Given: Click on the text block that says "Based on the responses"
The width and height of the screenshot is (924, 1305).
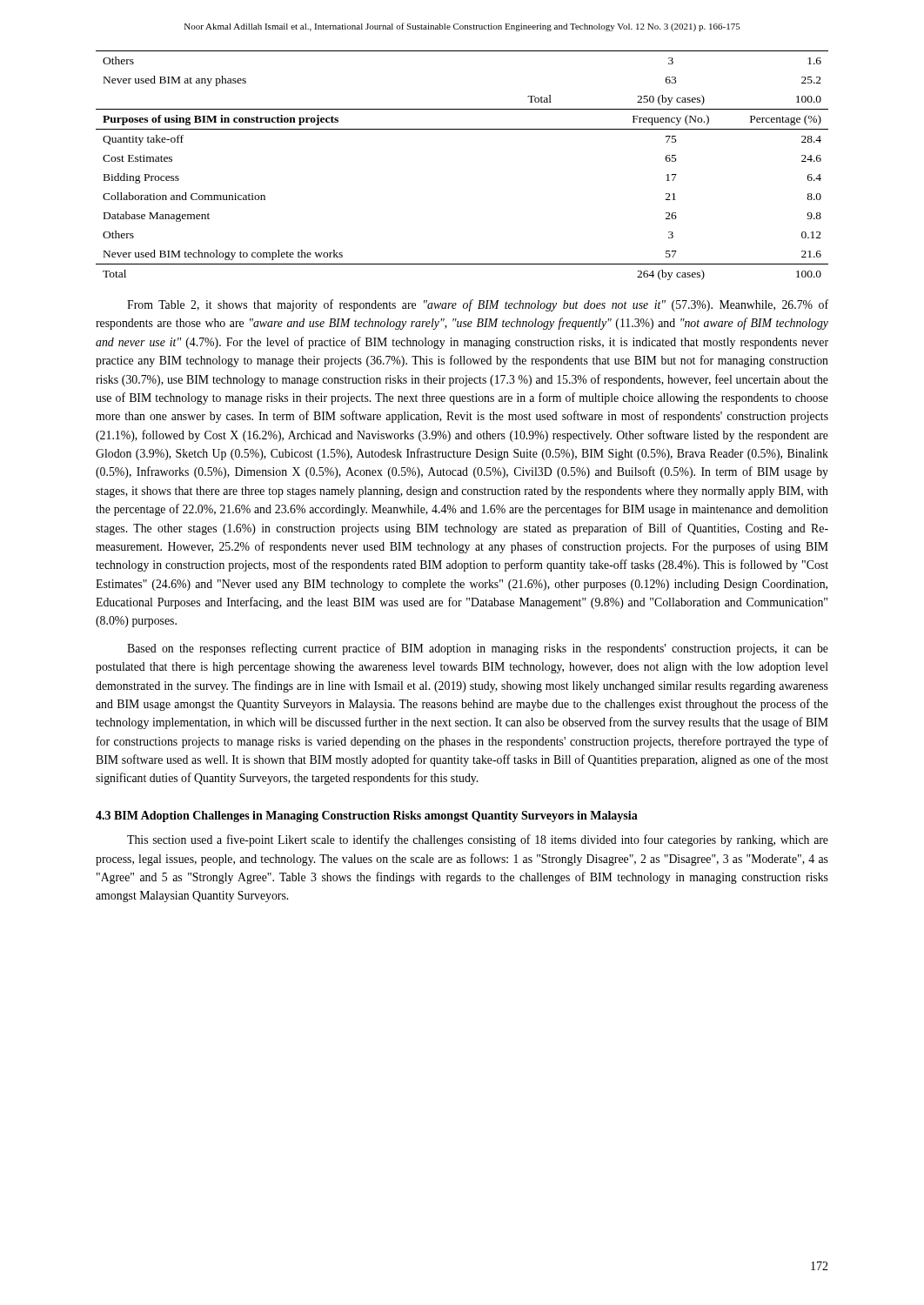Looking at the screenshot, I should [462, 713].
